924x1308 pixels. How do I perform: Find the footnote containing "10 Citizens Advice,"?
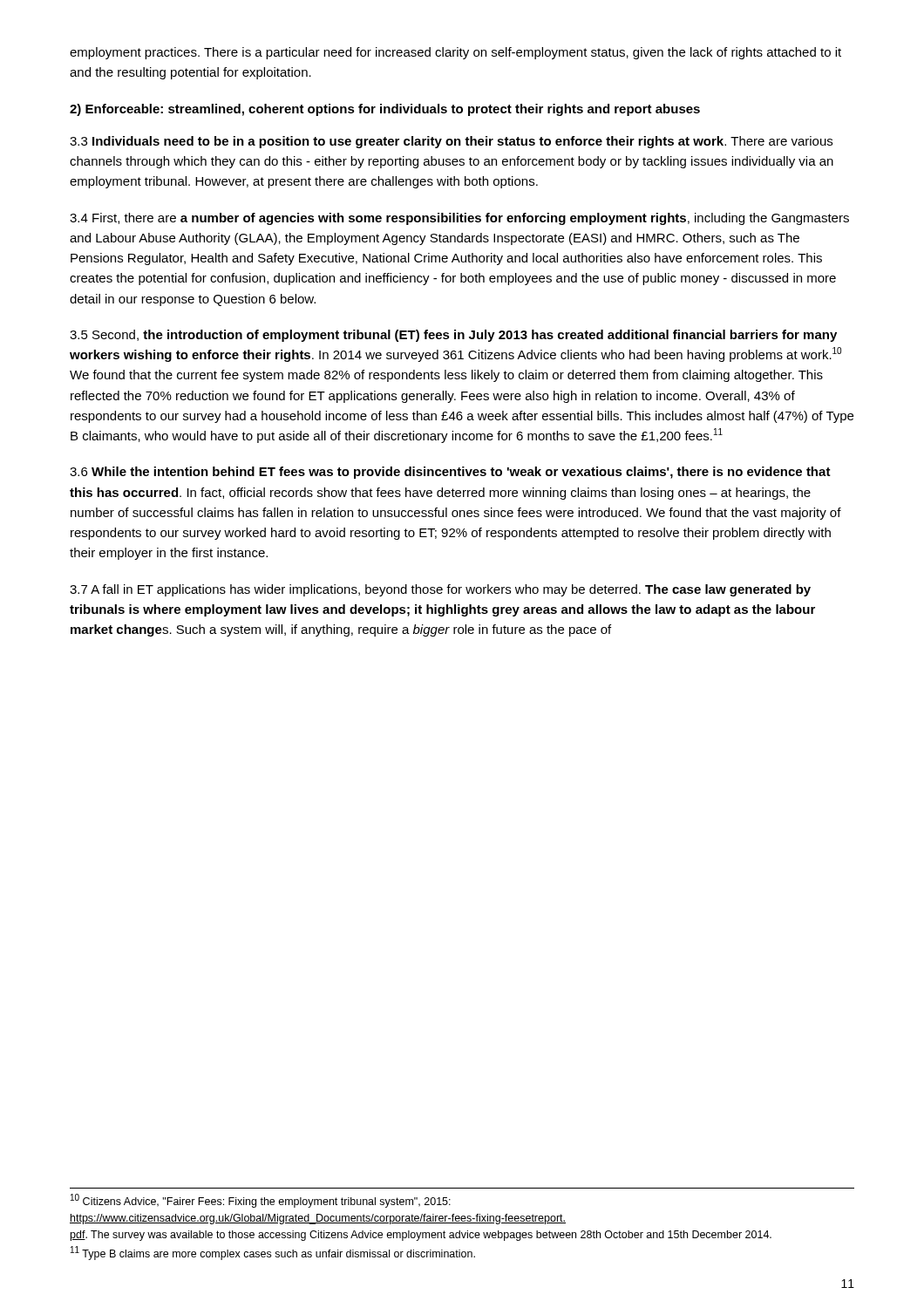pos(462,1218)
